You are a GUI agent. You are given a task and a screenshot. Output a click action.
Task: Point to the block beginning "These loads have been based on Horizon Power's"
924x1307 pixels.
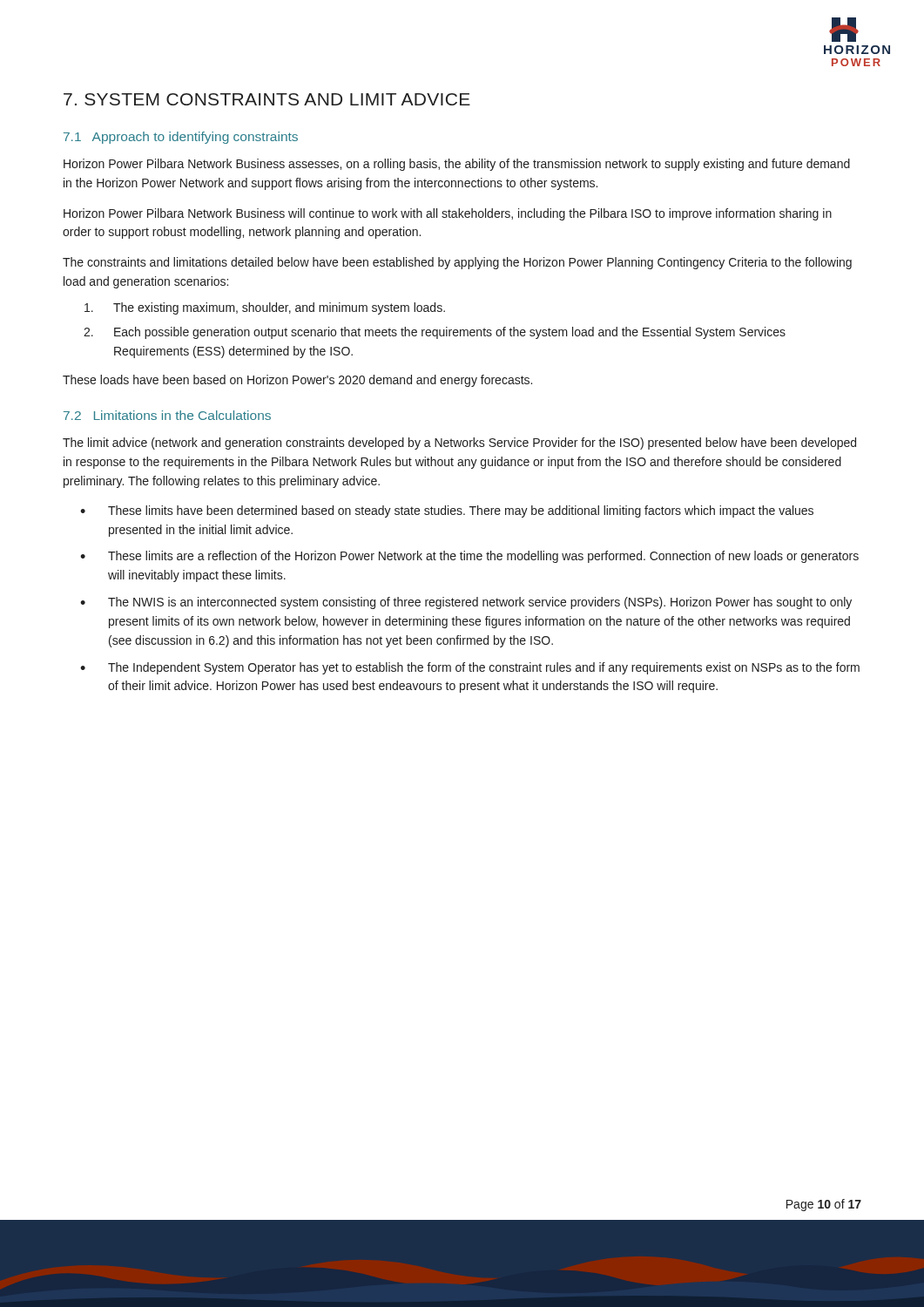298,380
